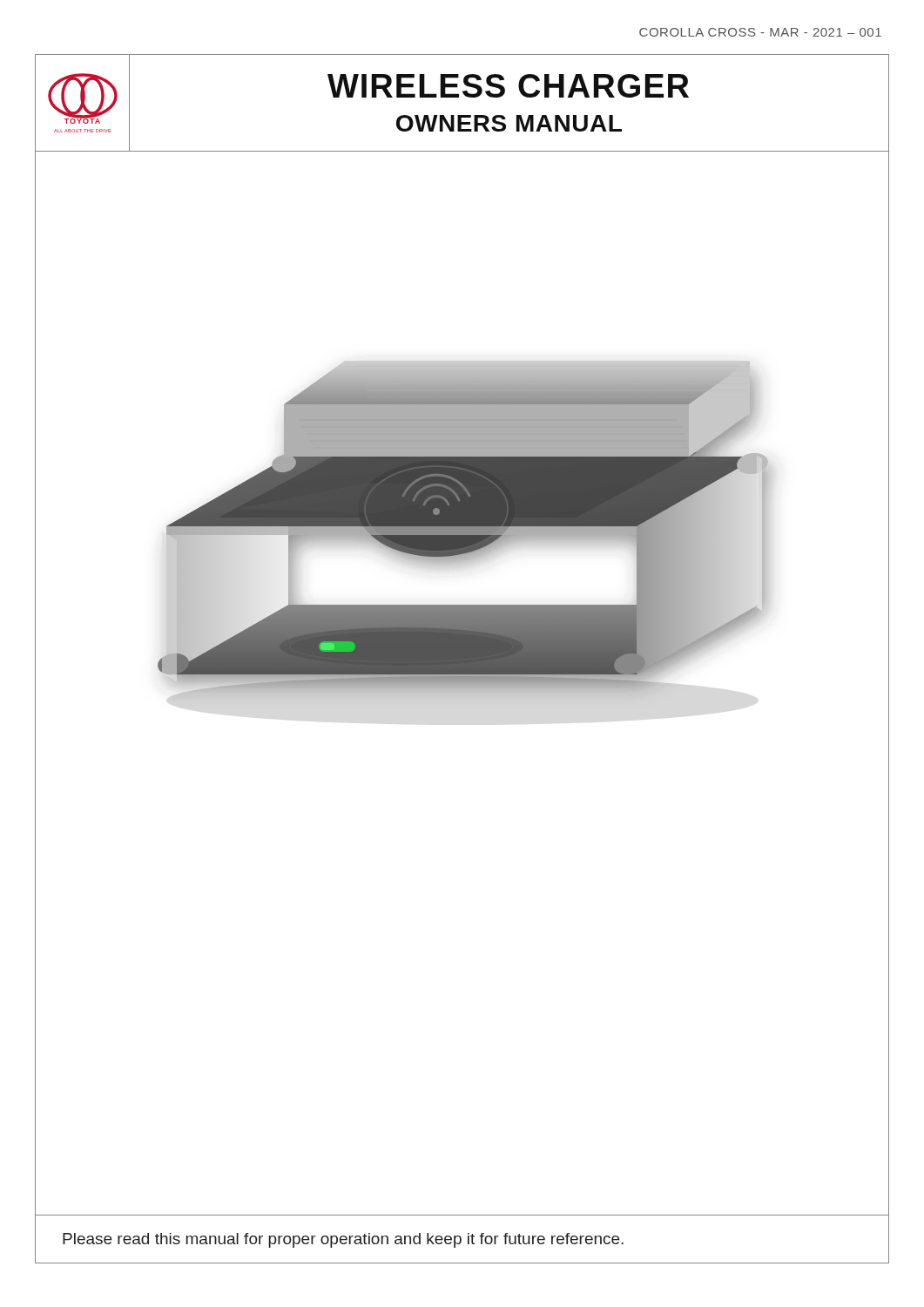Find the illustration
This screenshot has width=924, height=1307.
(462, 653)
